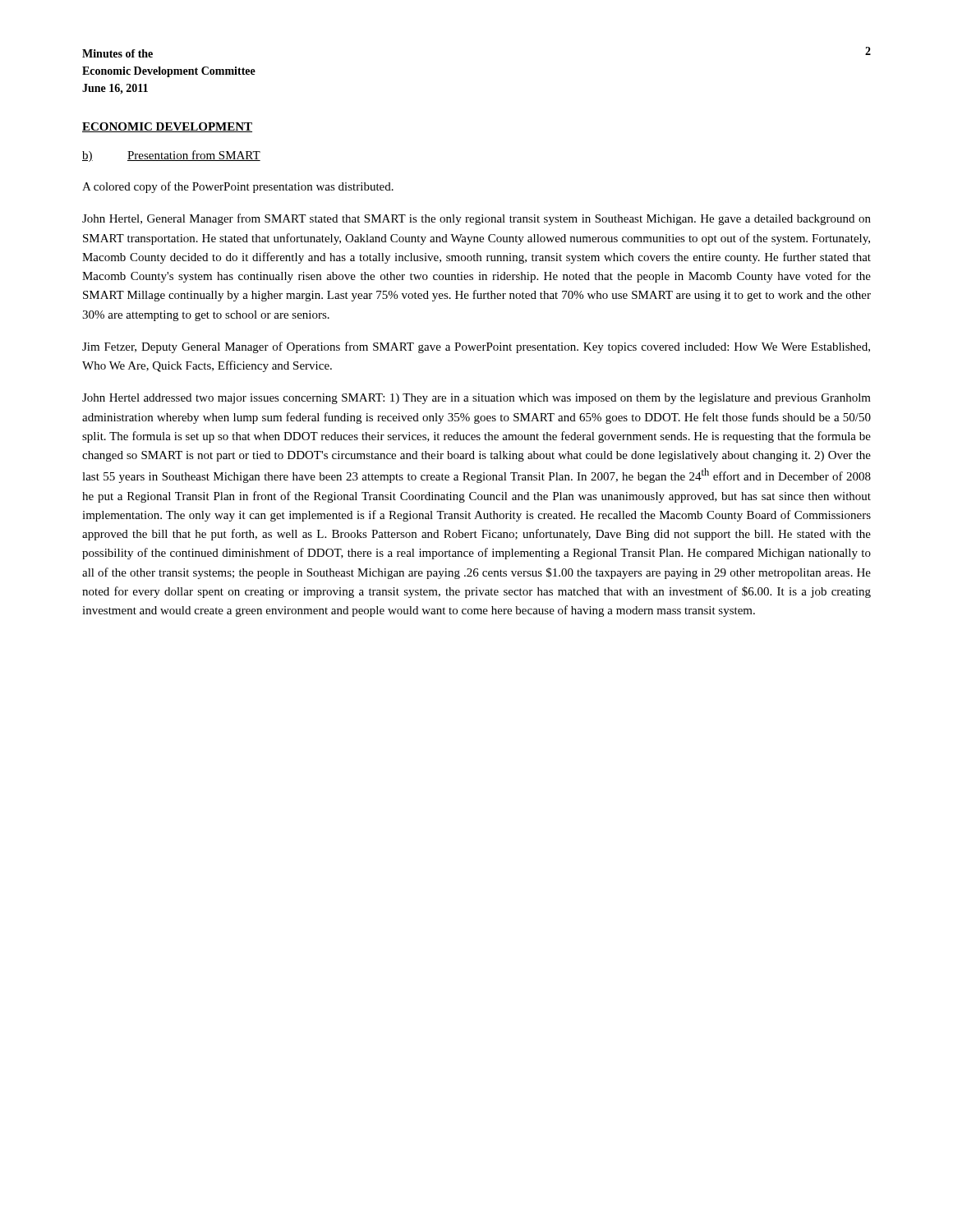
Task: Locate the block starting "b) Presentation from"
Action: click(171, 156)
